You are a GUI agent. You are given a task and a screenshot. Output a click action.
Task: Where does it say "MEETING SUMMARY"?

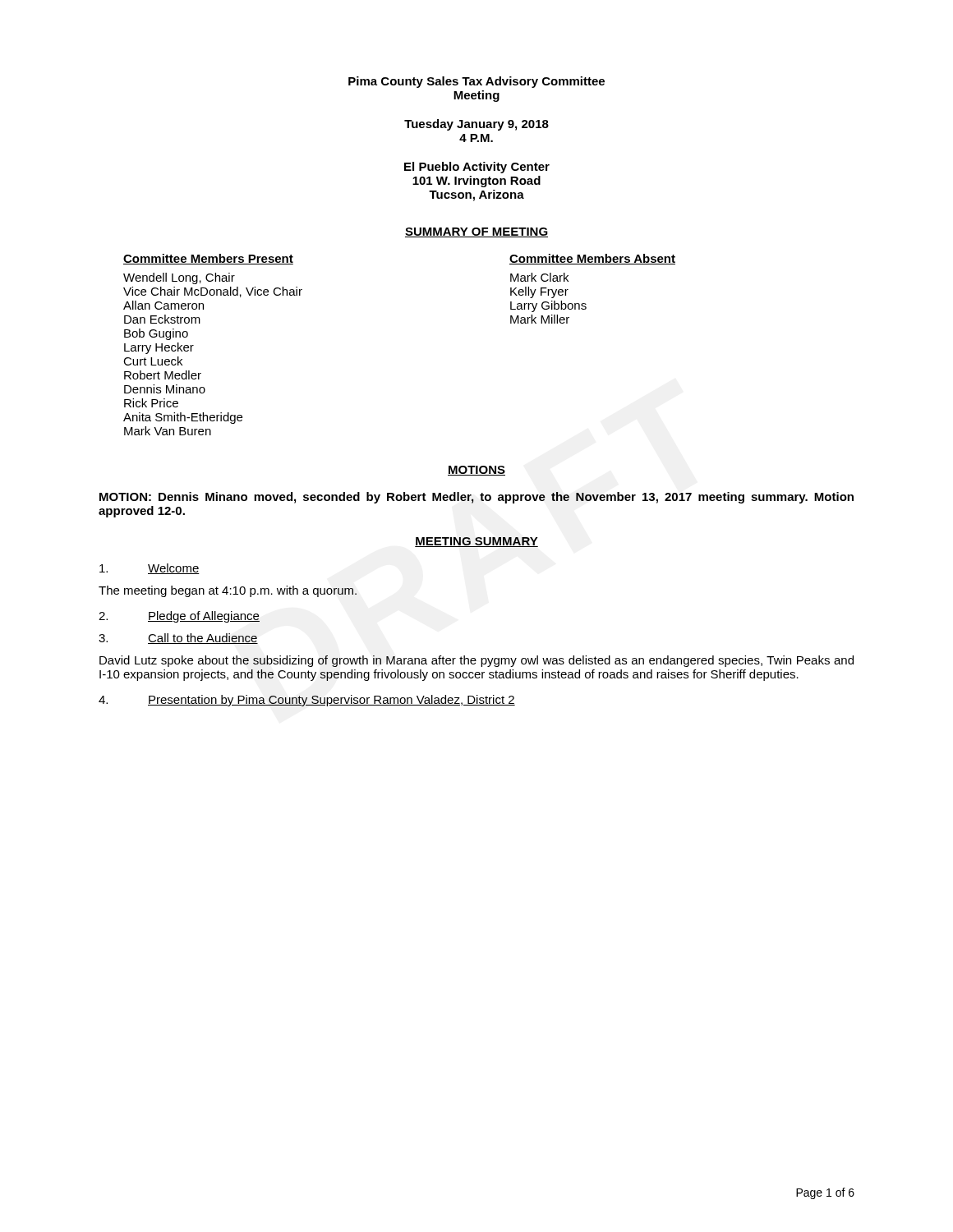click(x=476, y=541)
